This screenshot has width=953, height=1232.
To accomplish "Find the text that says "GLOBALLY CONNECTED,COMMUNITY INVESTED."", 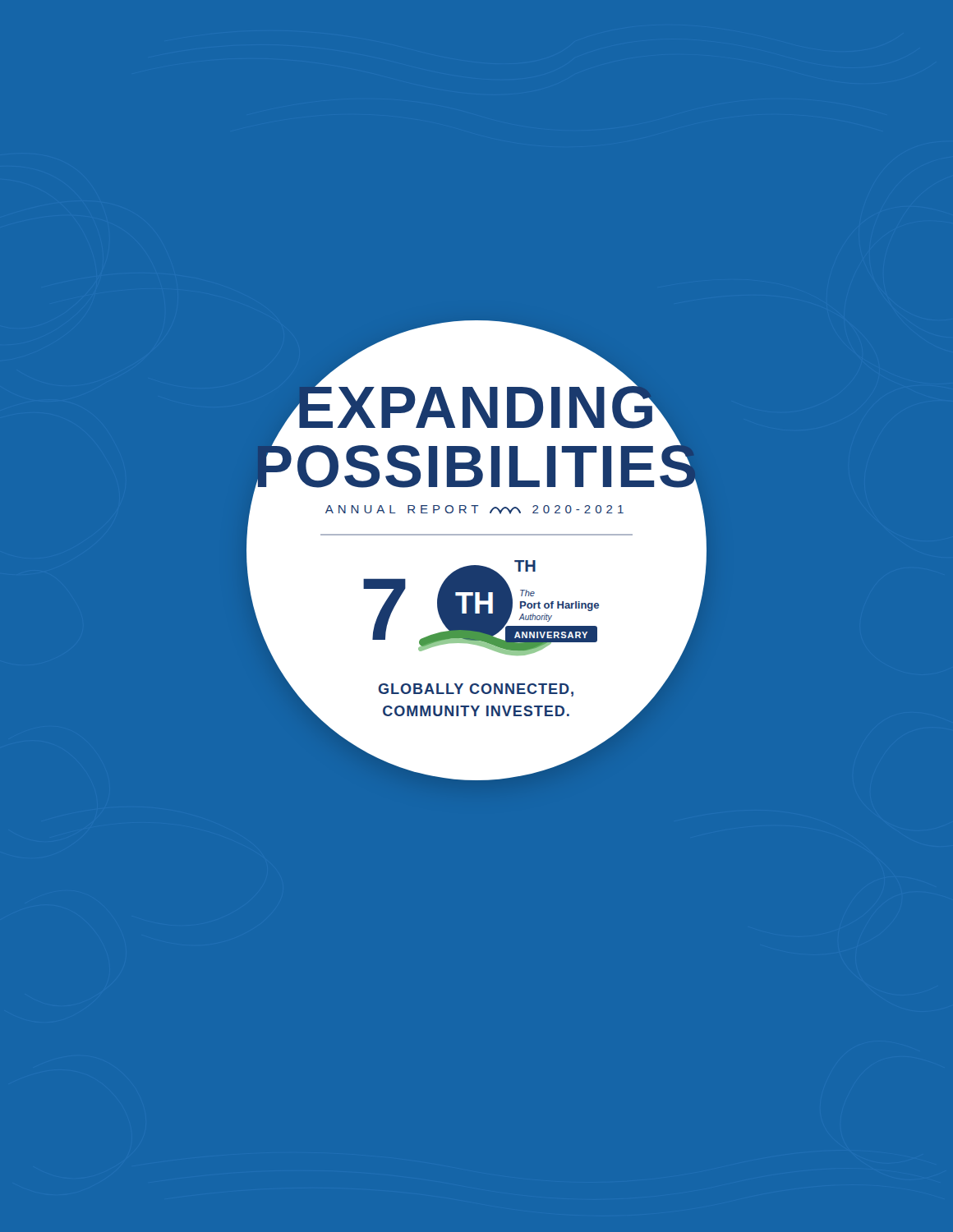I will 476,700.
